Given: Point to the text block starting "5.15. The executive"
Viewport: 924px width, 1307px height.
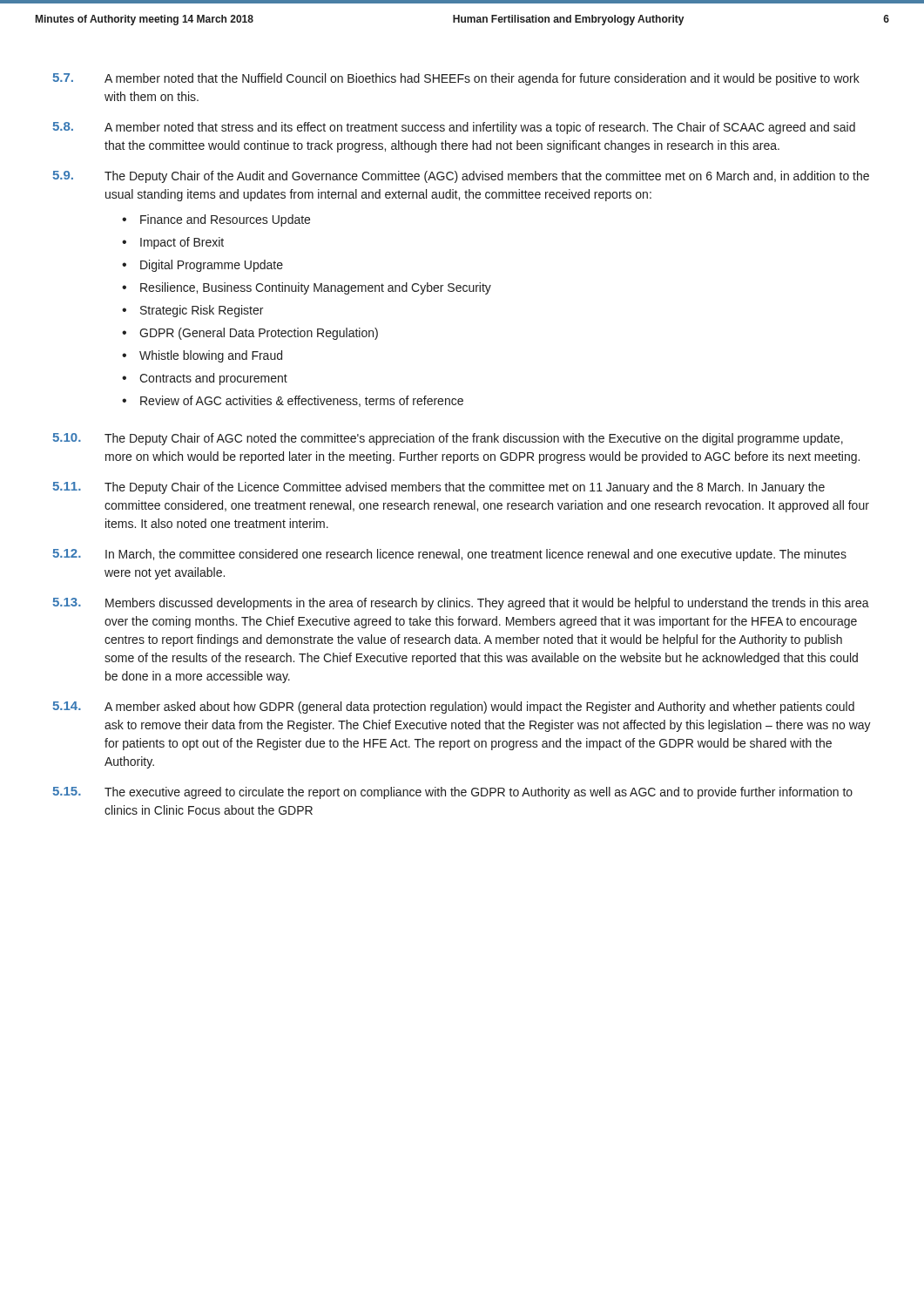Looking at the screenshot, I should point(462,802).
